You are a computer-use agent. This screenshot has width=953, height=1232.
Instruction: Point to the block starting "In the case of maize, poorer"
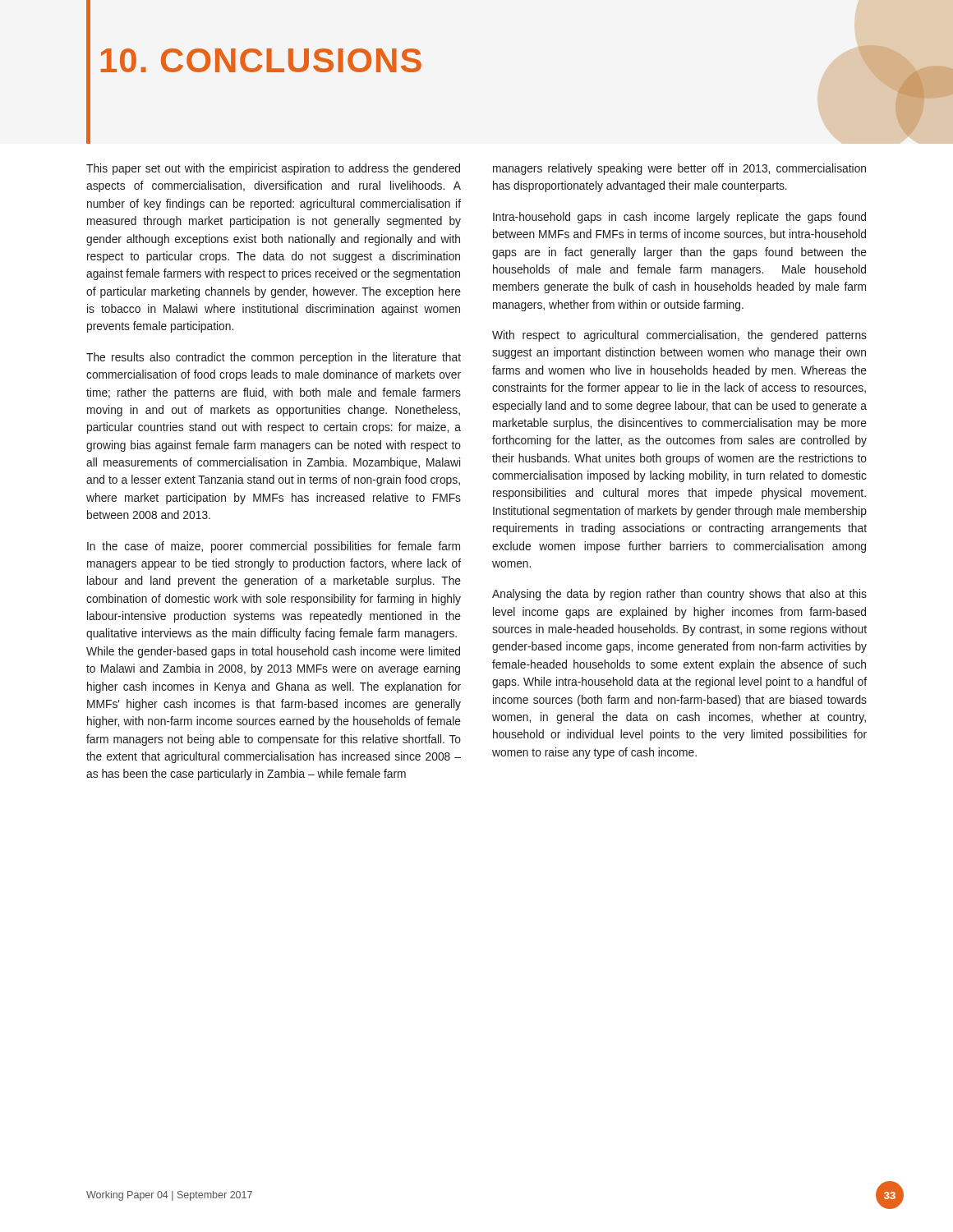point(274,660)
